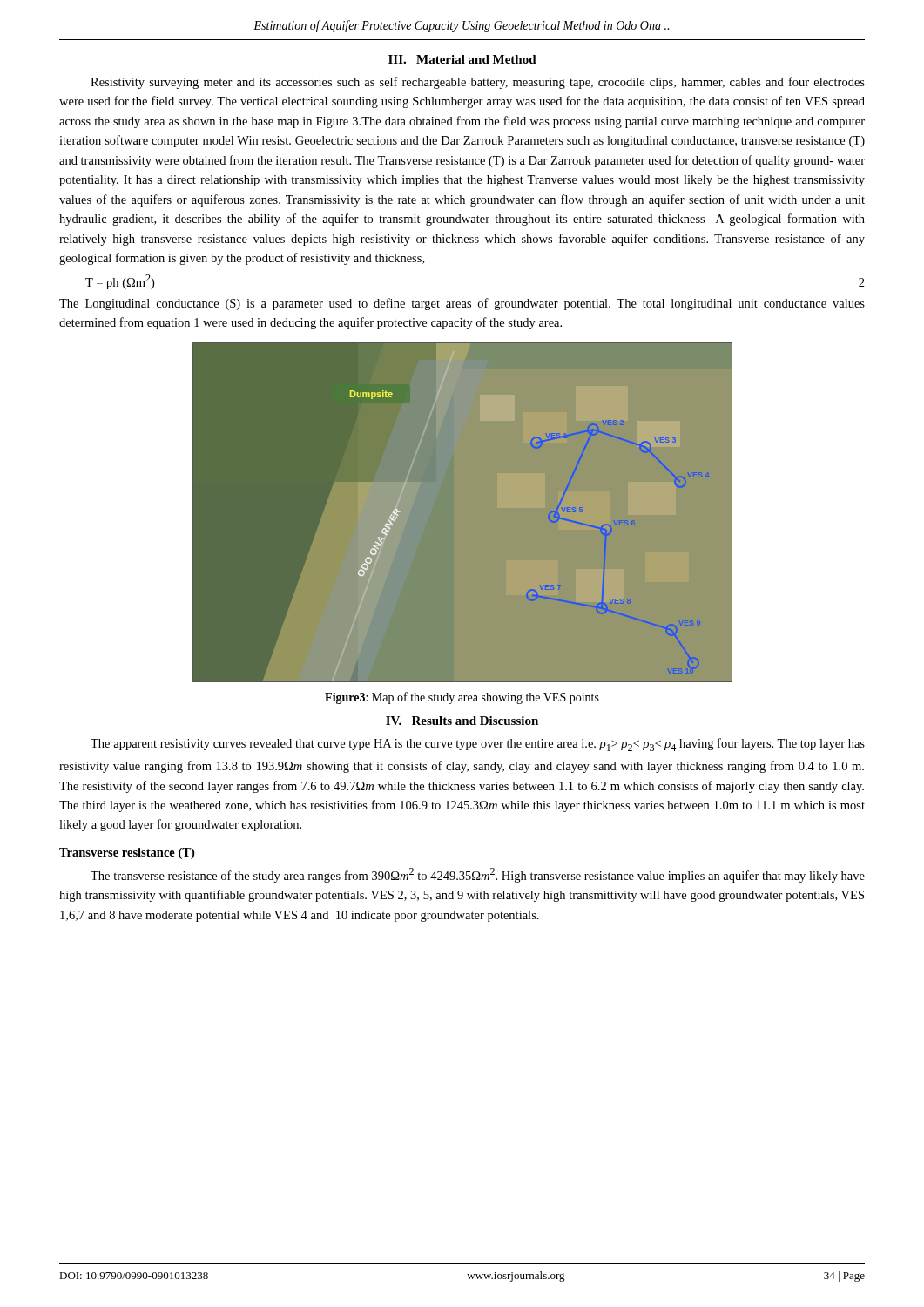
Task: Locate the text block that reads "Resistivity surveying meter and its accessories such as"
Action: pyautogui.click(x=462, y=170)
